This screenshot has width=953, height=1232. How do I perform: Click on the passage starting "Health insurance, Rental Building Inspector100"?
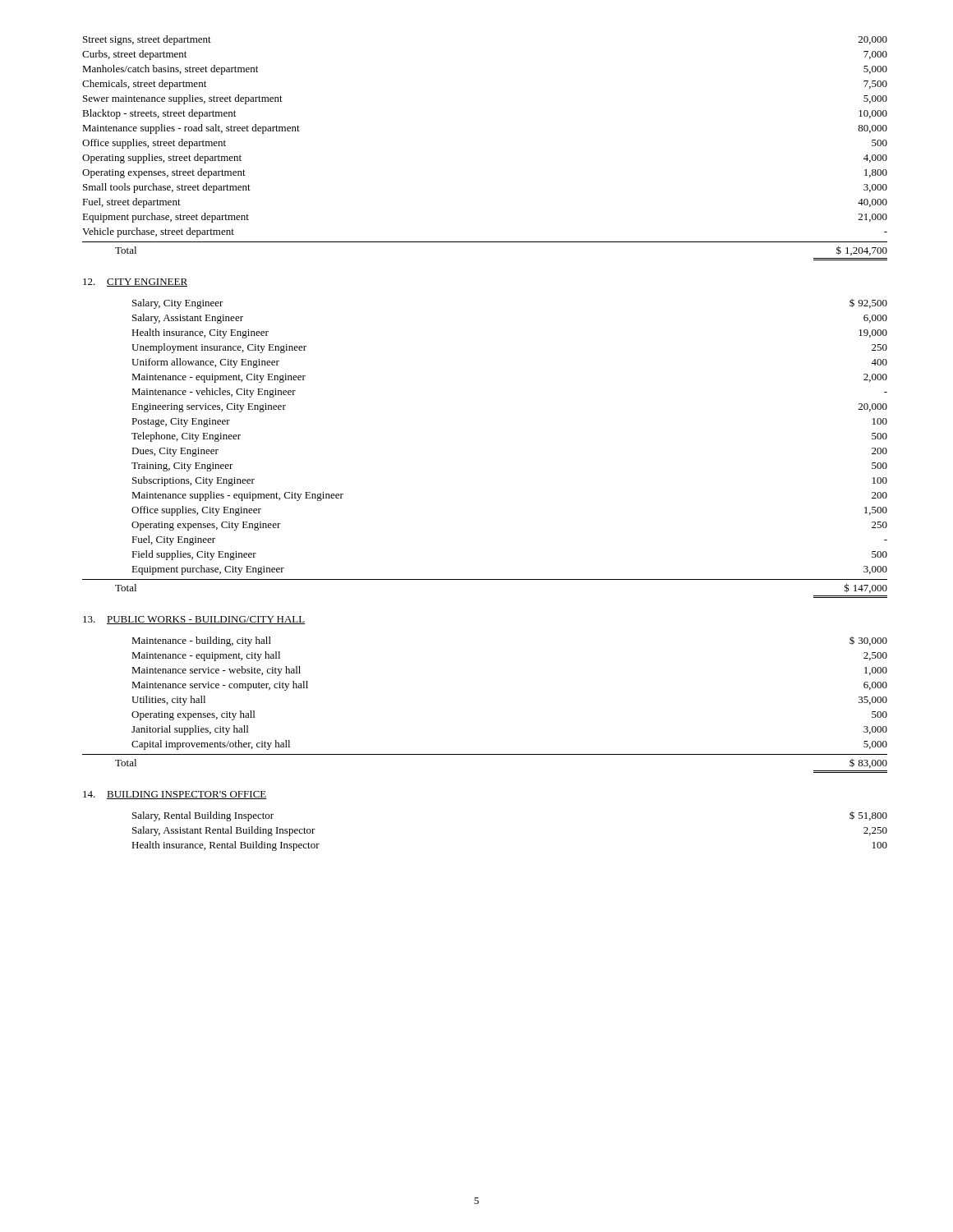(x=221, y=846)
